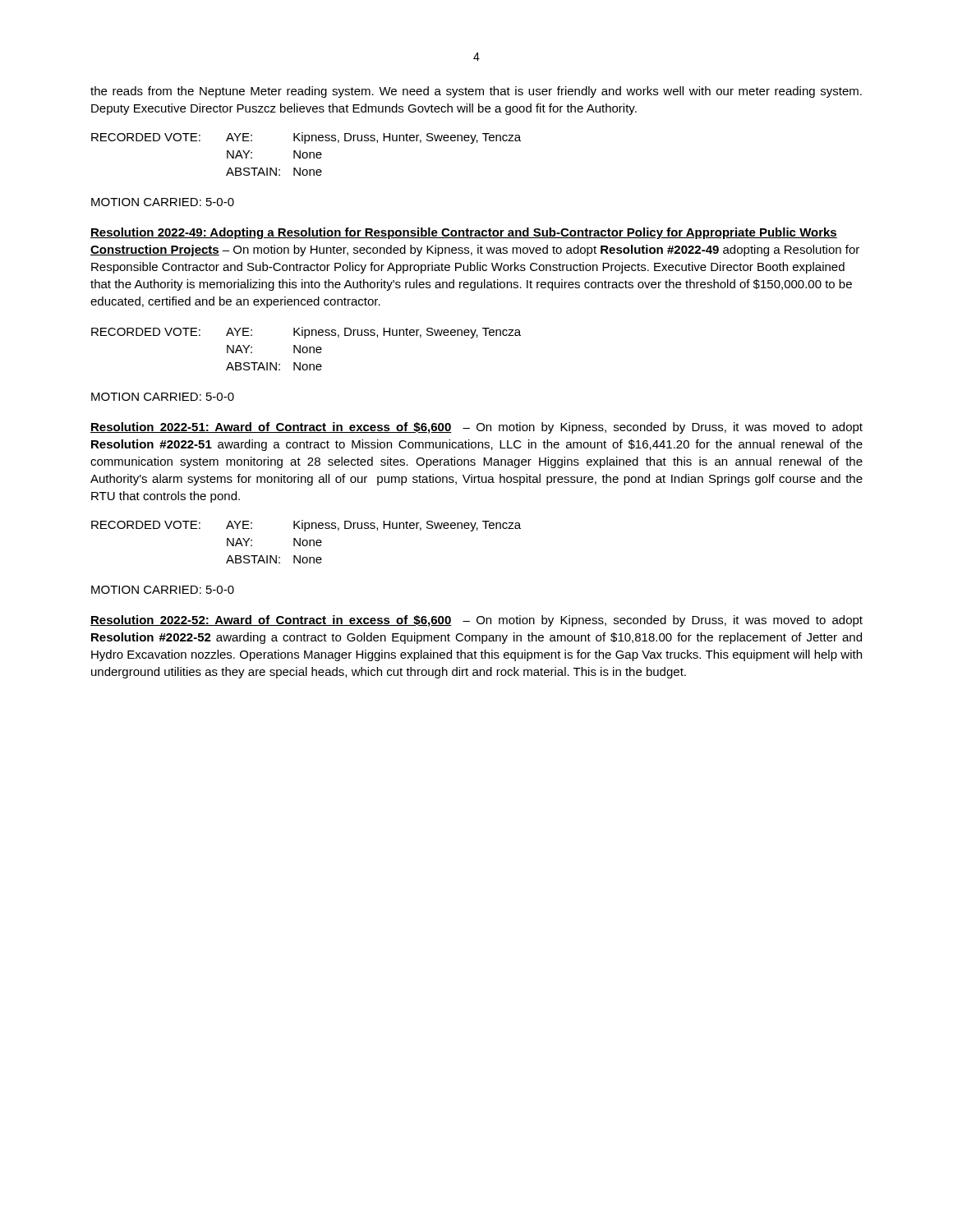Select the text starting "the reads from the Neptune Meter"
Screen dimensions: 1232x953
point(476,99)
